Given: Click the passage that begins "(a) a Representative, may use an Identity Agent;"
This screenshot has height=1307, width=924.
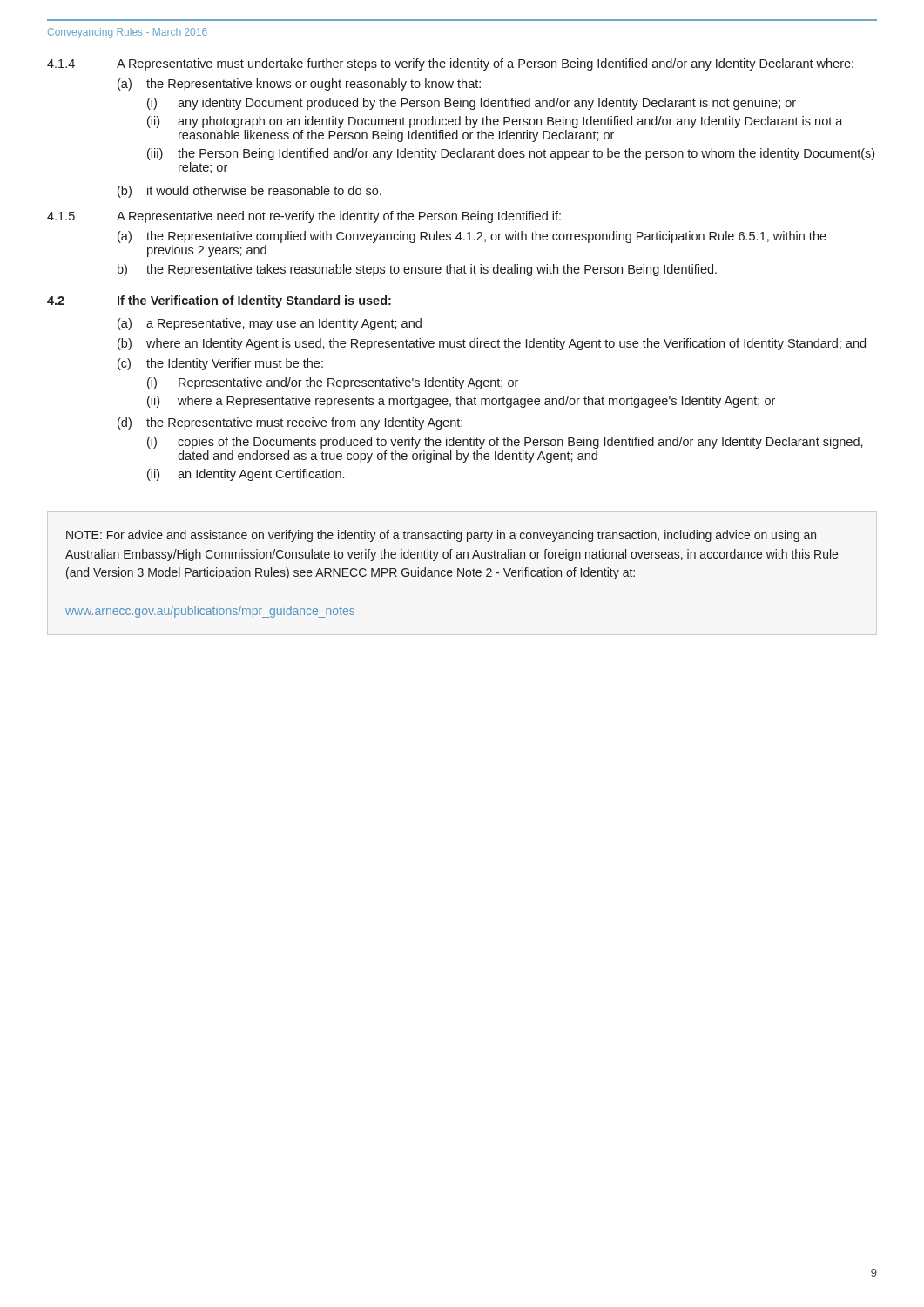Looking at the screenshot, I should pyautogui.click(x=270, y=324).
